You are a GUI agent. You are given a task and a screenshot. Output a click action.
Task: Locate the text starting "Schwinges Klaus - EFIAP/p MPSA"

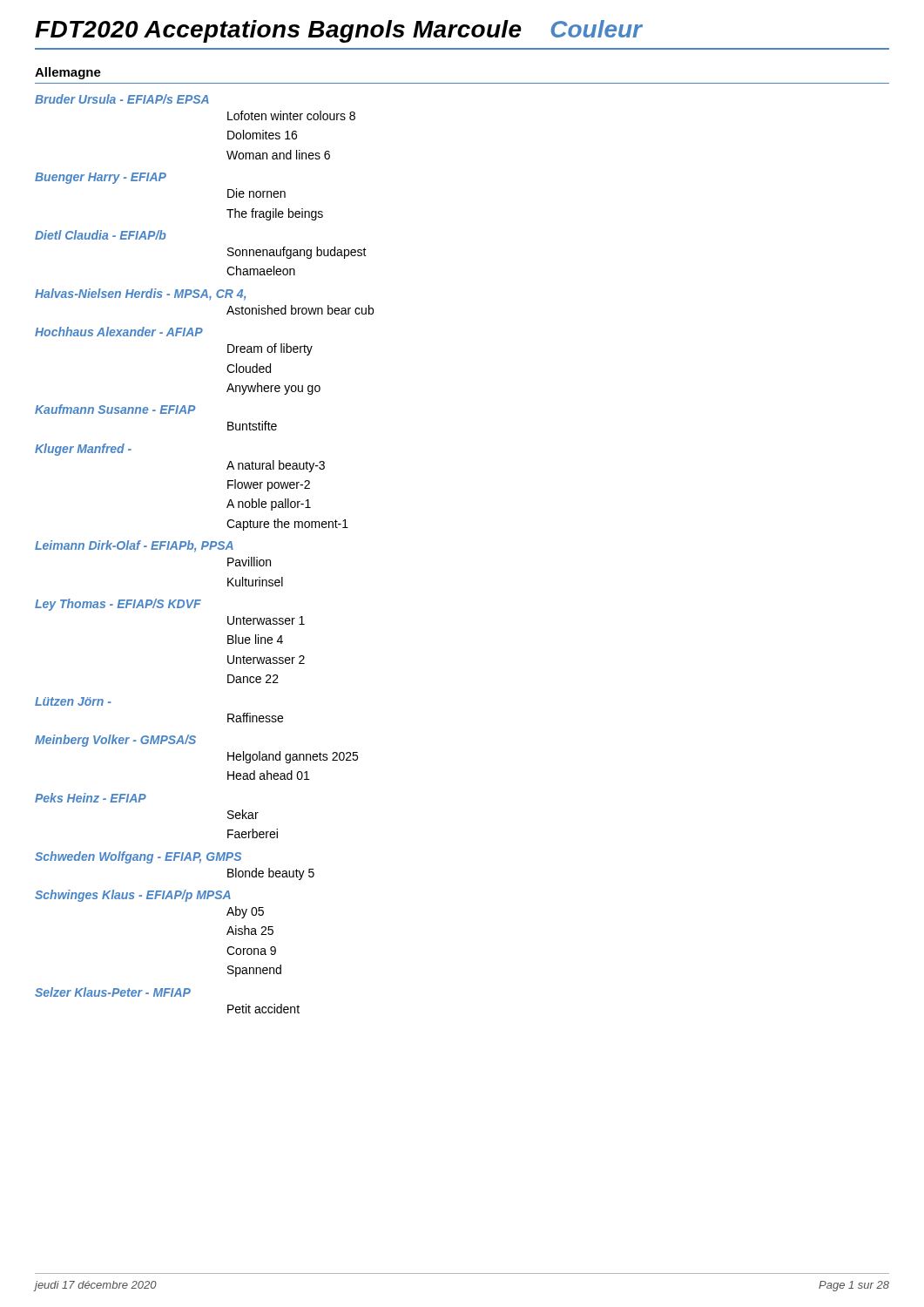(133, 895)
